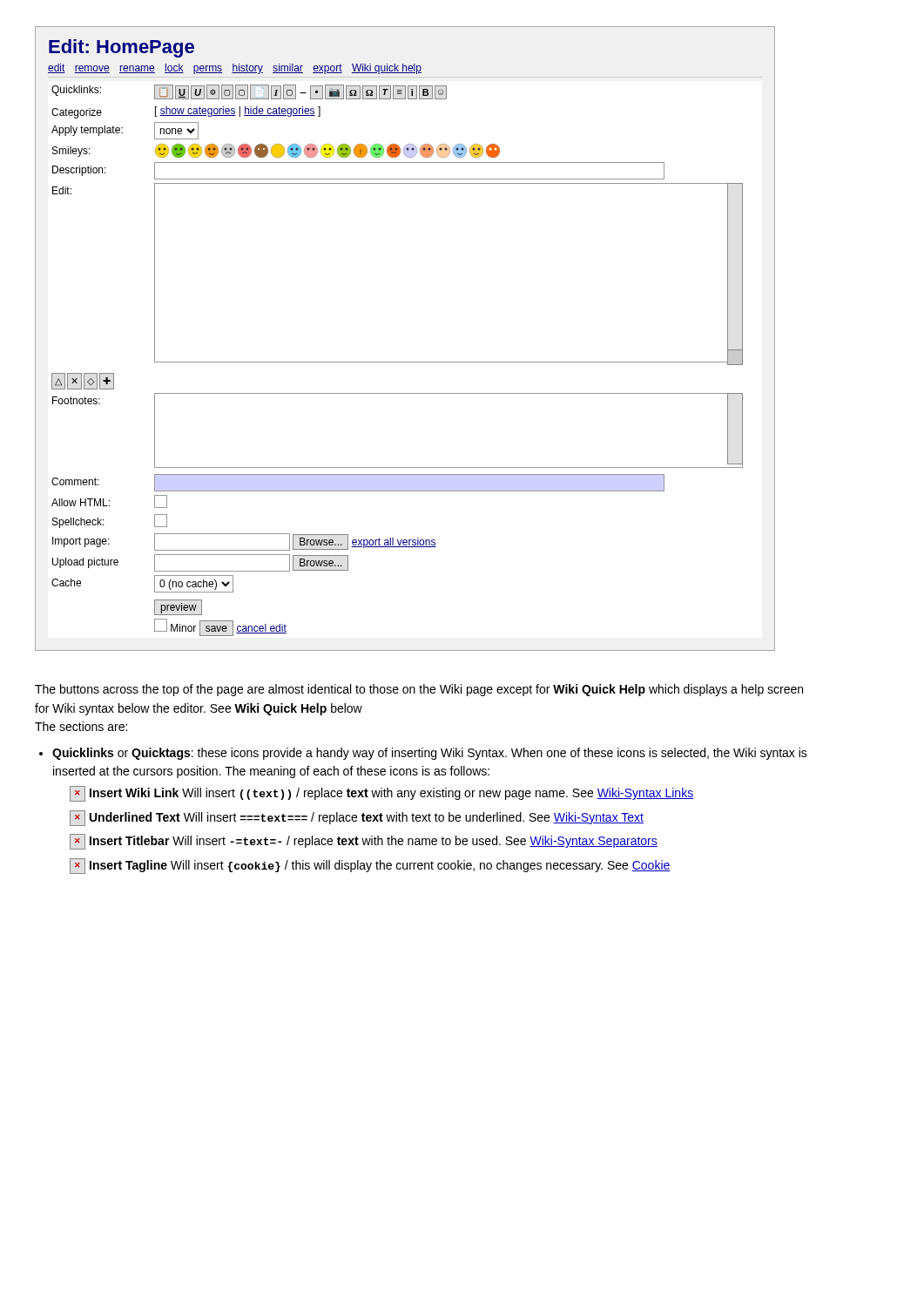Click the passage that begins "✕ Insert Tagline Will insert {cookie} / this"
This screenshot has width=924, height=1307.
[x=370, y=865]
